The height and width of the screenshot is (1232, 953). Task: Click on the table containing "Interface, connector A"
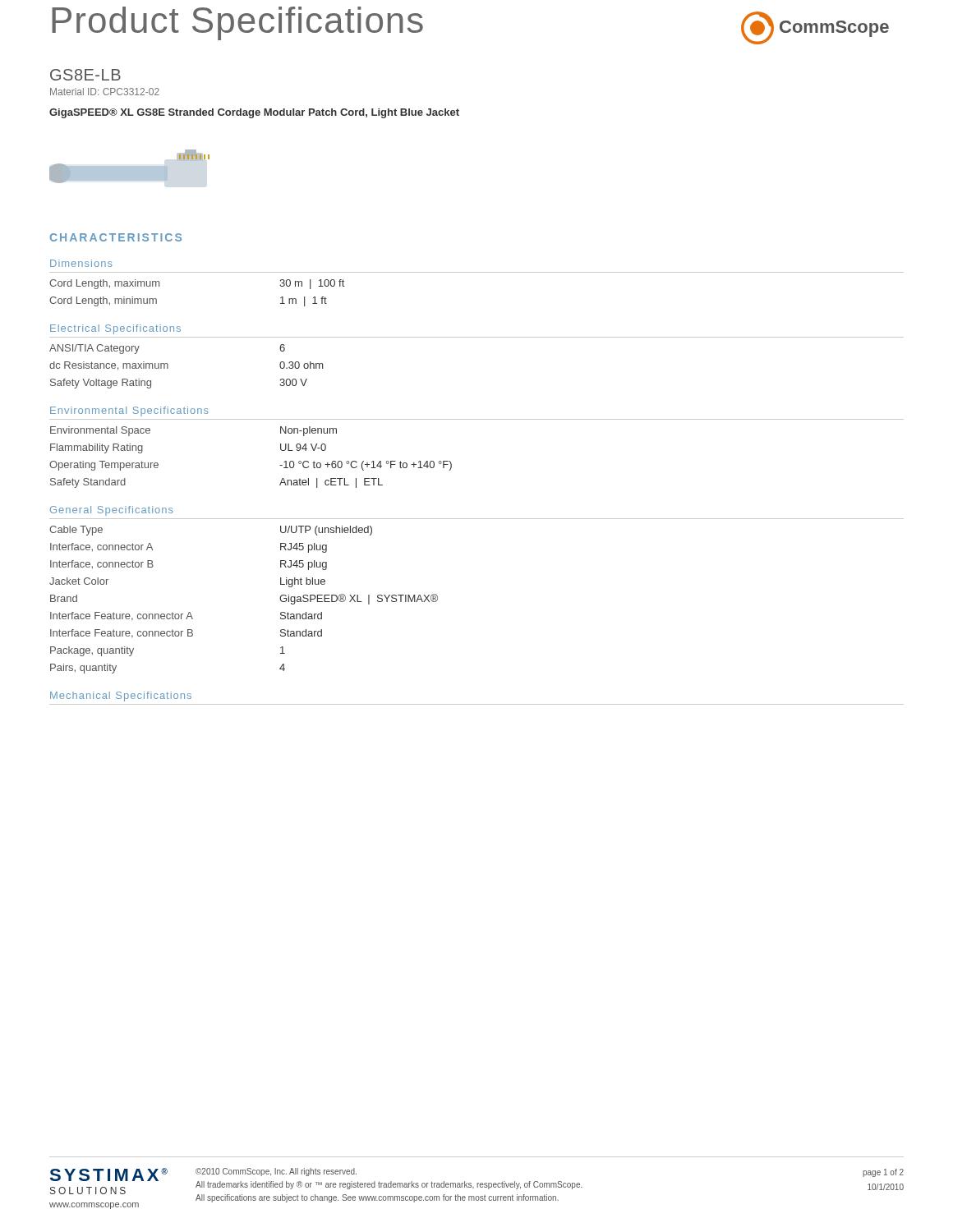coord(476,598)
